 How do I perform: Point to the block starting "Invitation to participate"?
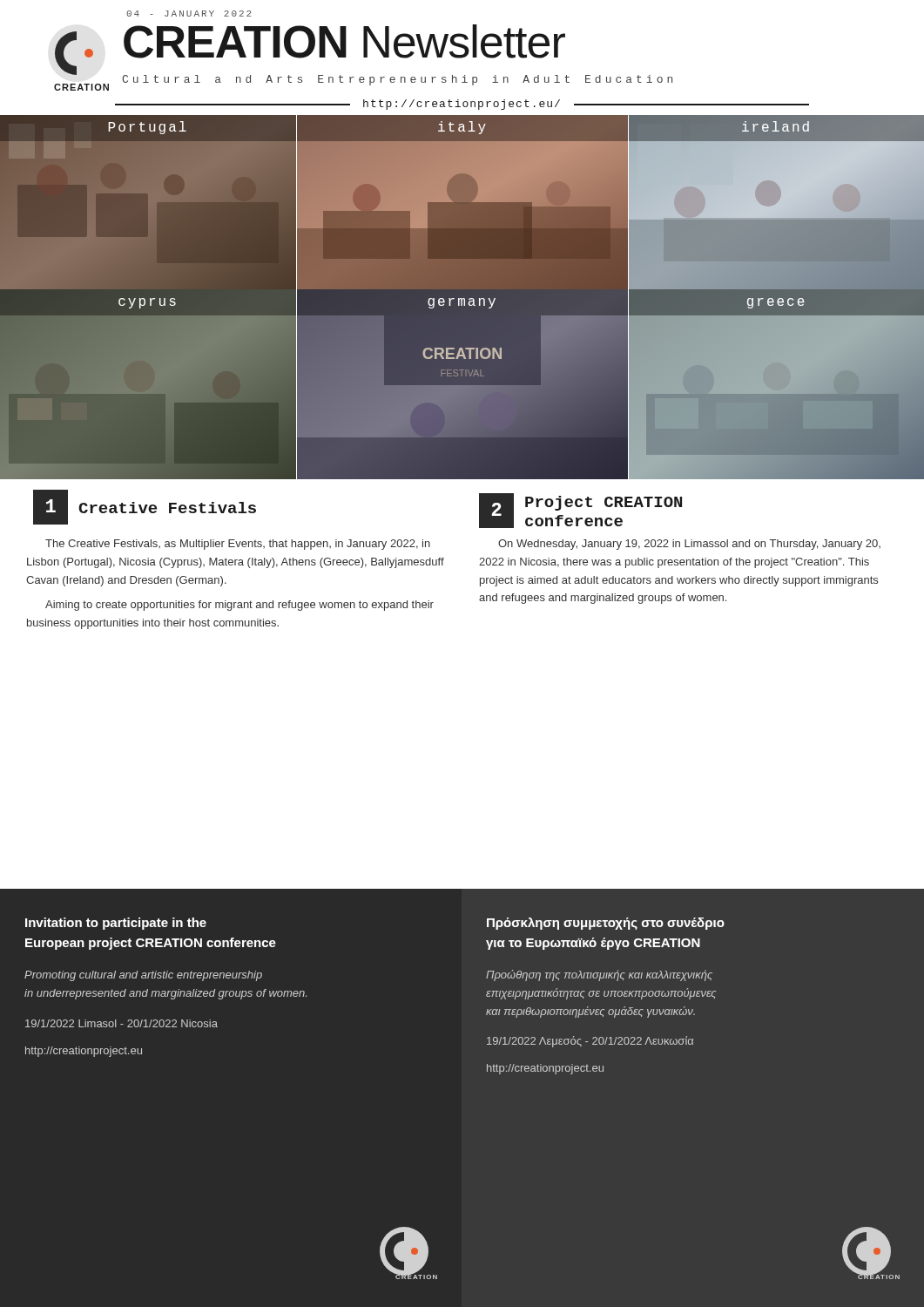pyautogui.click(x=116, y=924)
